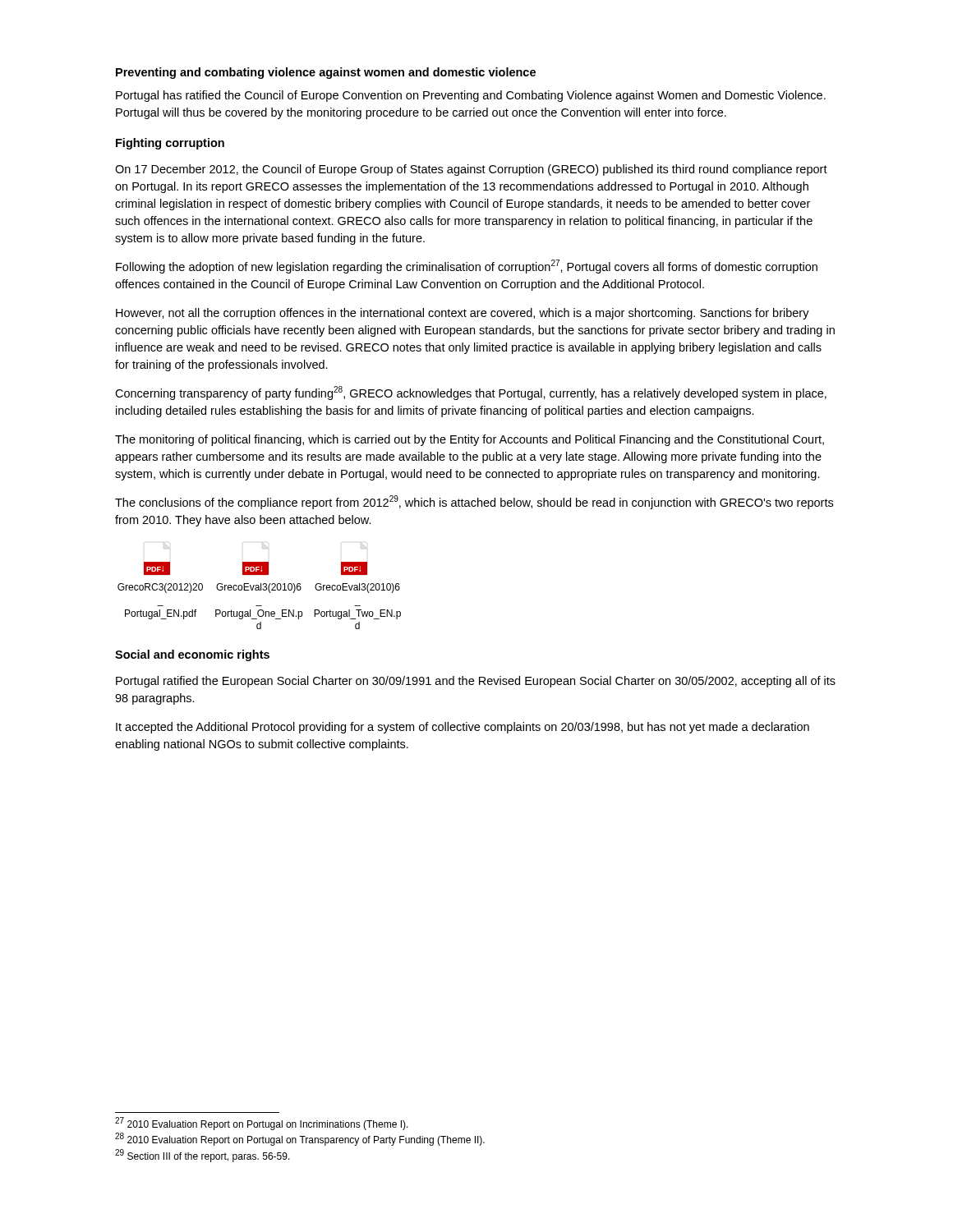The image size is (953, 1232).
Task: Find the block on this page that starts "29 Section III of the"
Action: coord(203,1156)
